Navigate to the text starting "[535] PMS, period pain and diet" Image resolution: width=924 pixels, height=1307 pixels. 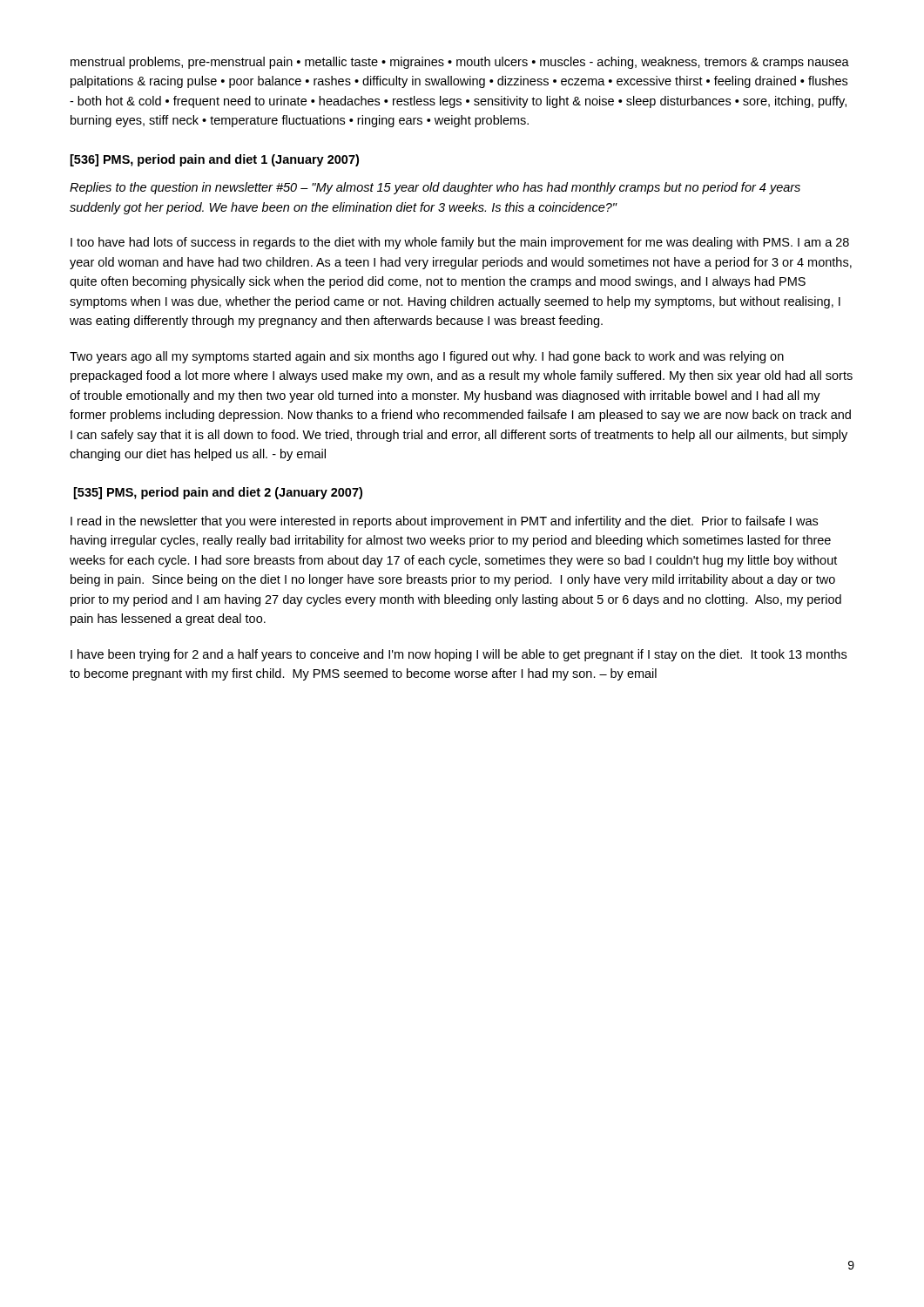pyautogui.click(x=216, y=493)
